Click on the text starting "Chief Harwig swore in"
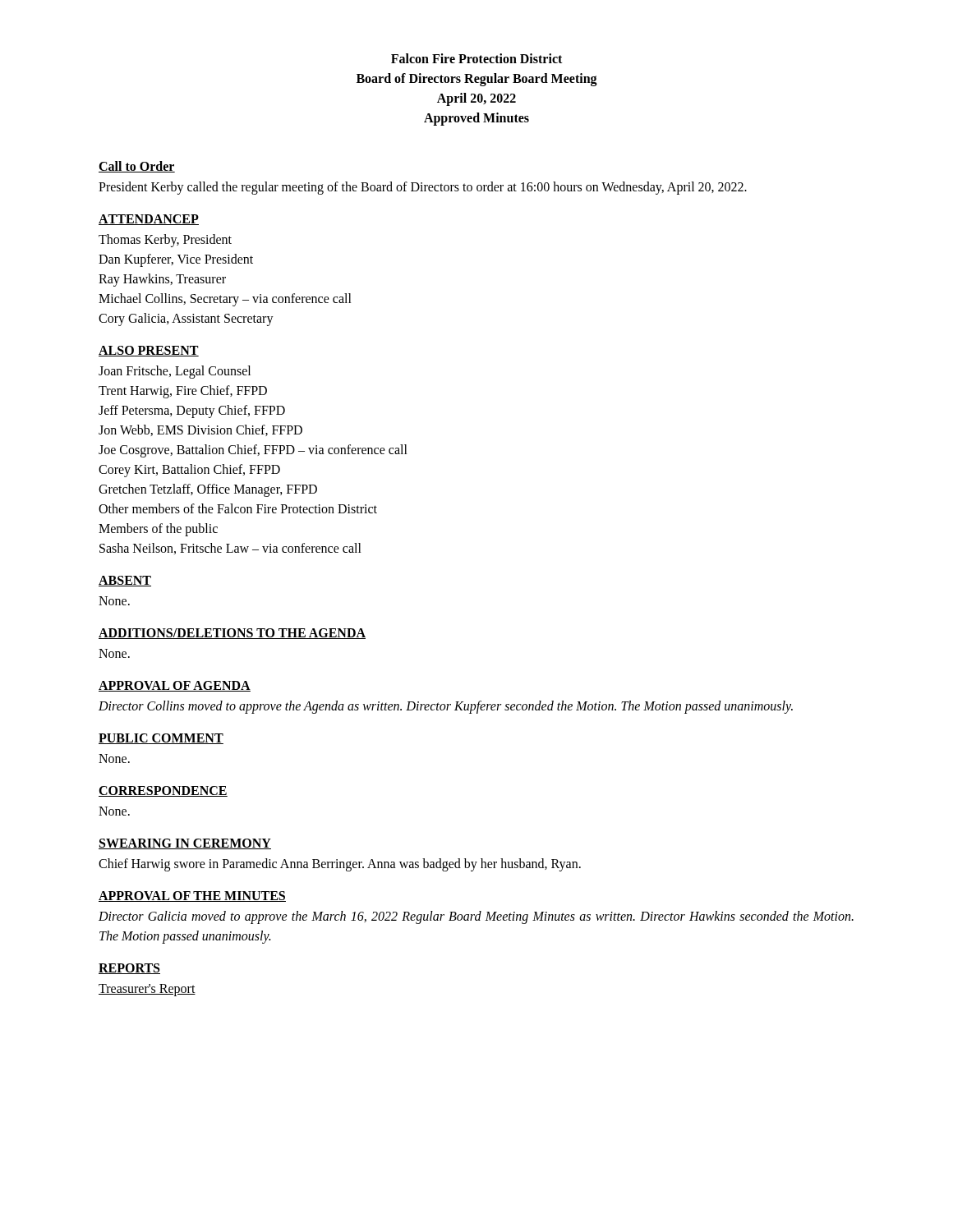This screenshot has width=953, height=1232. [476, 864]
